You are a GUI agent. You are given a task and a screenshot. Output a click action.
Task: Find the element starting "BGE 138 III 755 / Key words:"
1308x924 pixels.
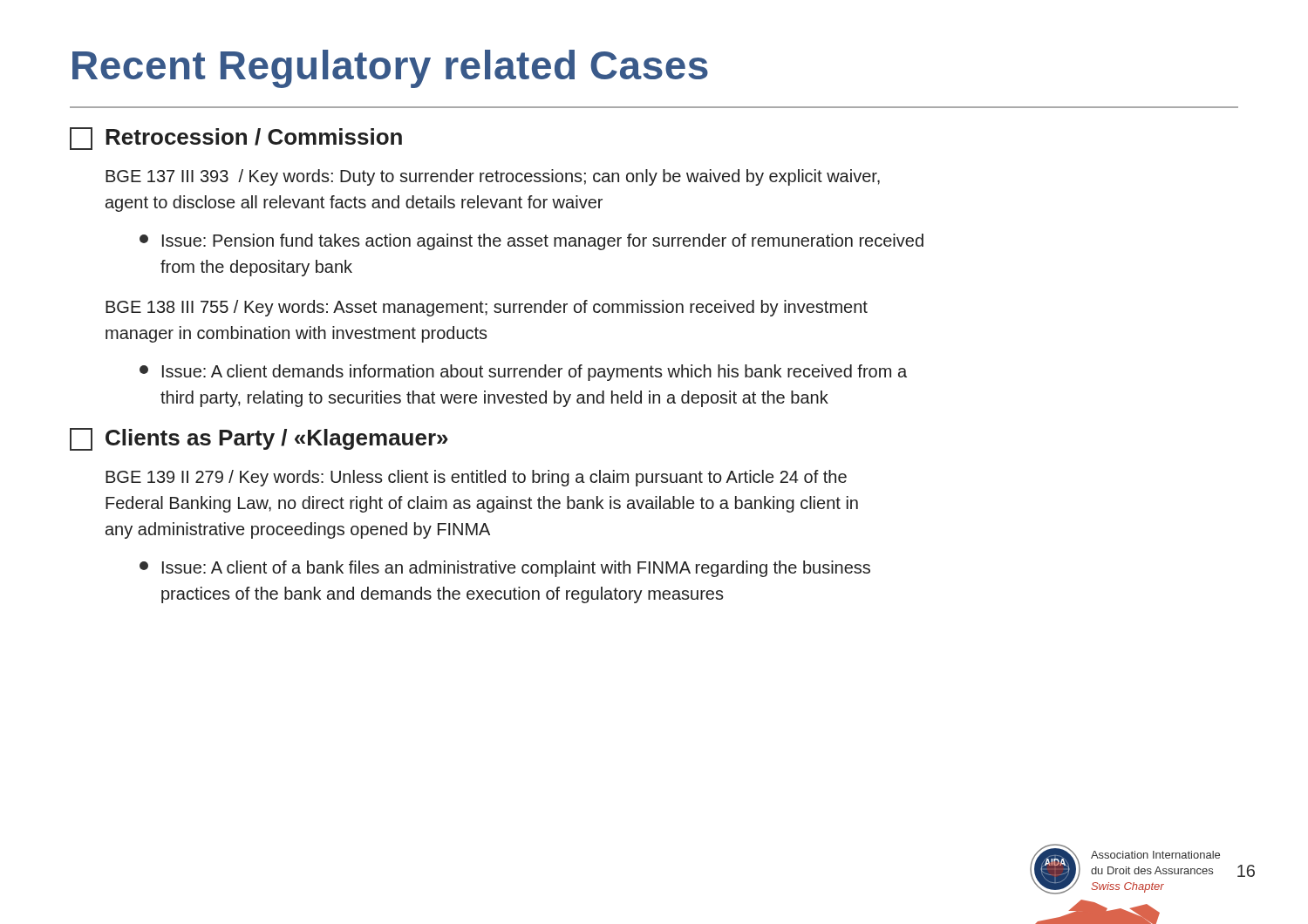tap(486, 320)
